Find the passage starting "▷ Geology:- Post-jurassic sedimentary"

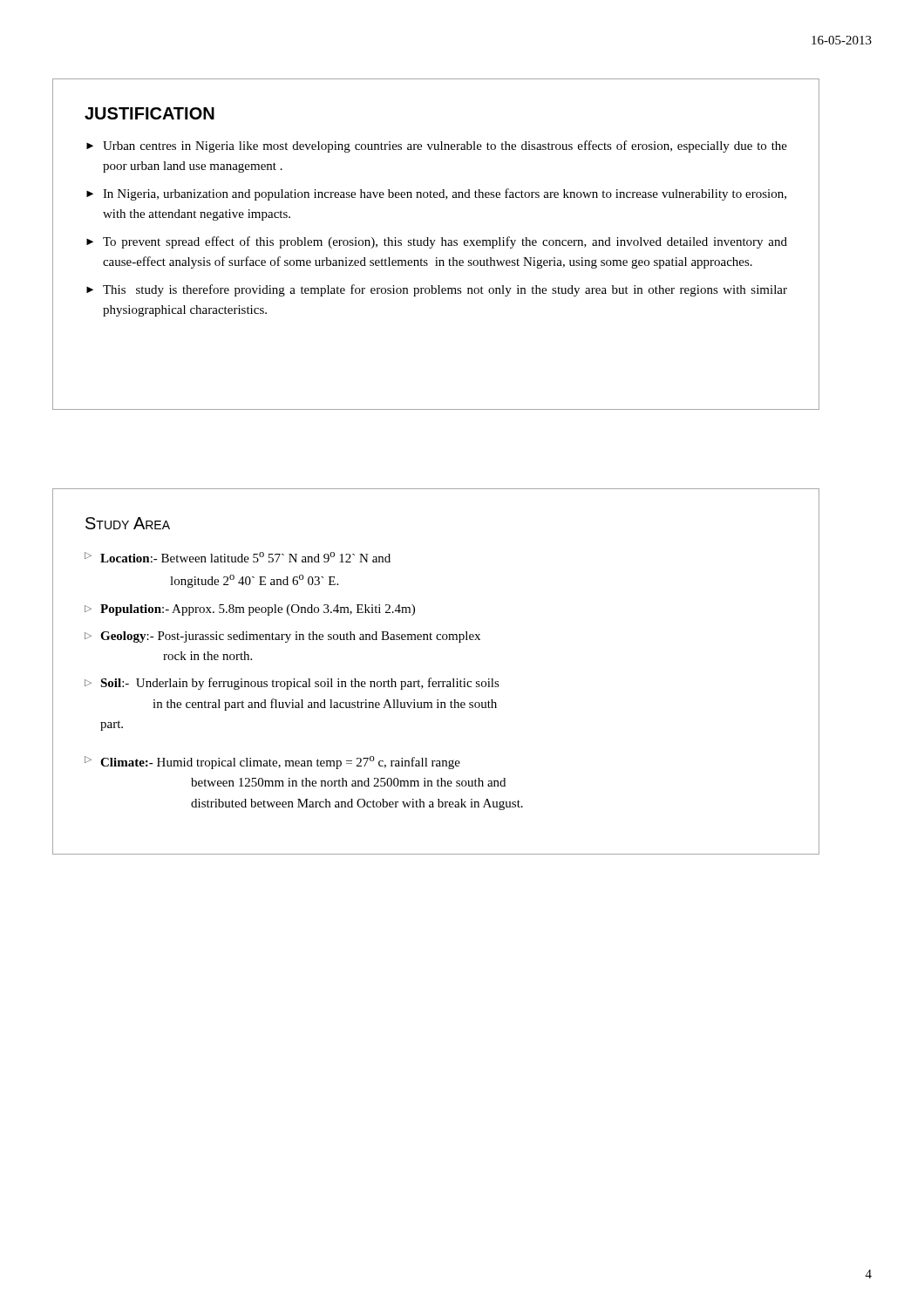click(436, 646)
